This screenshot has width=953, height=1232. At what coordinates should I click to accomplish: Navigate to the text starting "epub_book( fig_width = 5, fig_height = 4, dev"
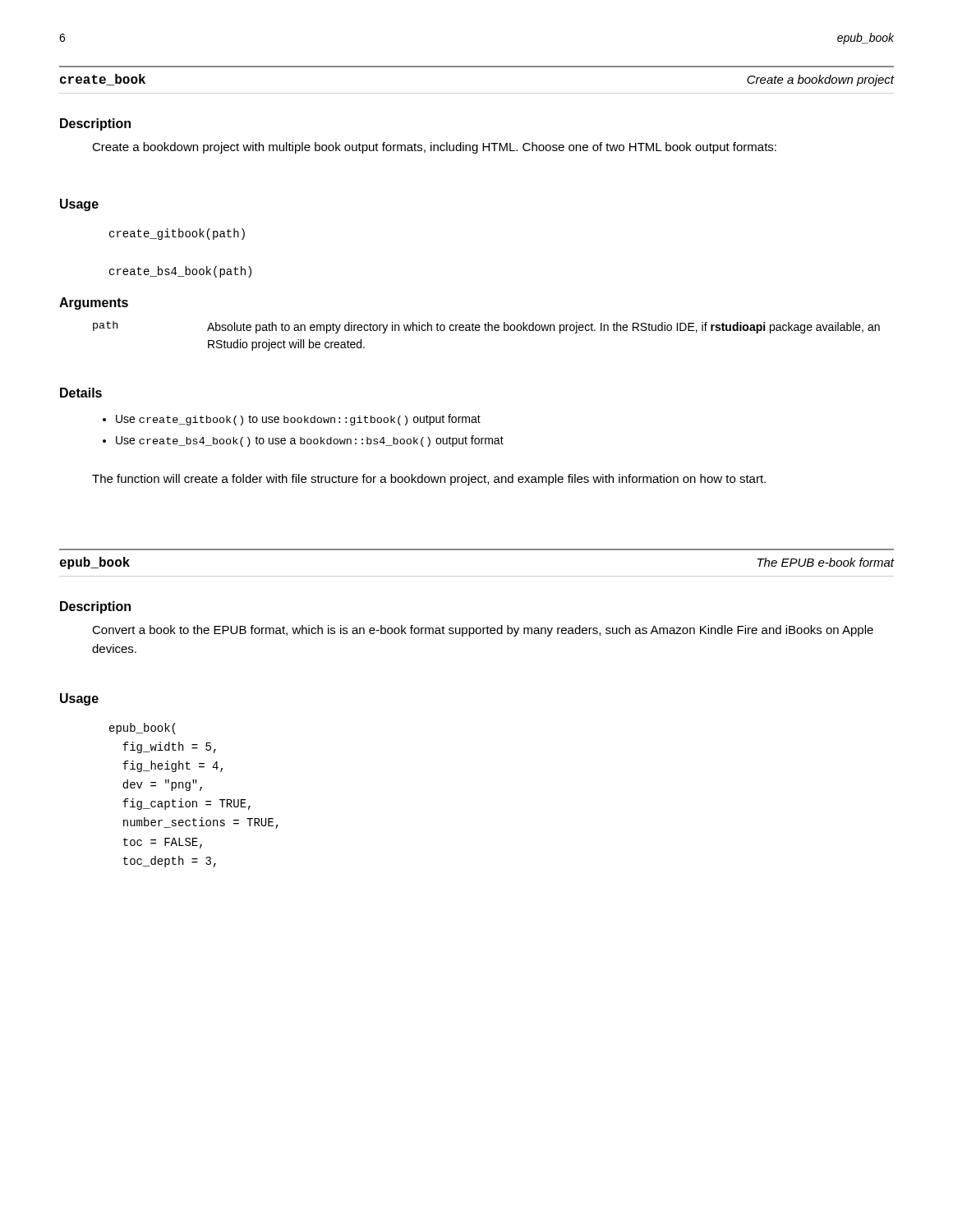(x=143, y=729)
